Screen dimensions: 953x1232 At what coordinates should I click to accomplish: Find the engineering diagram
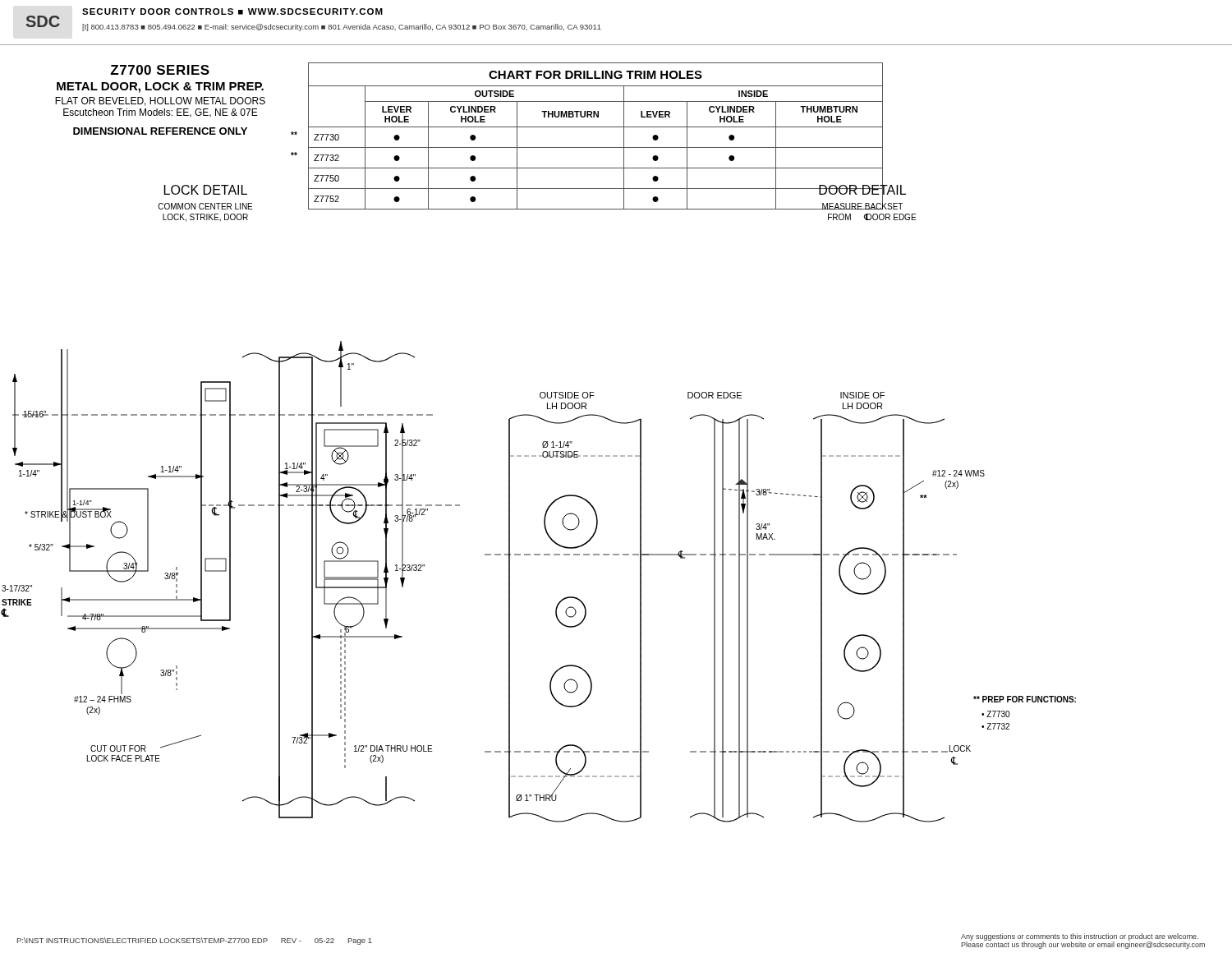616,538
